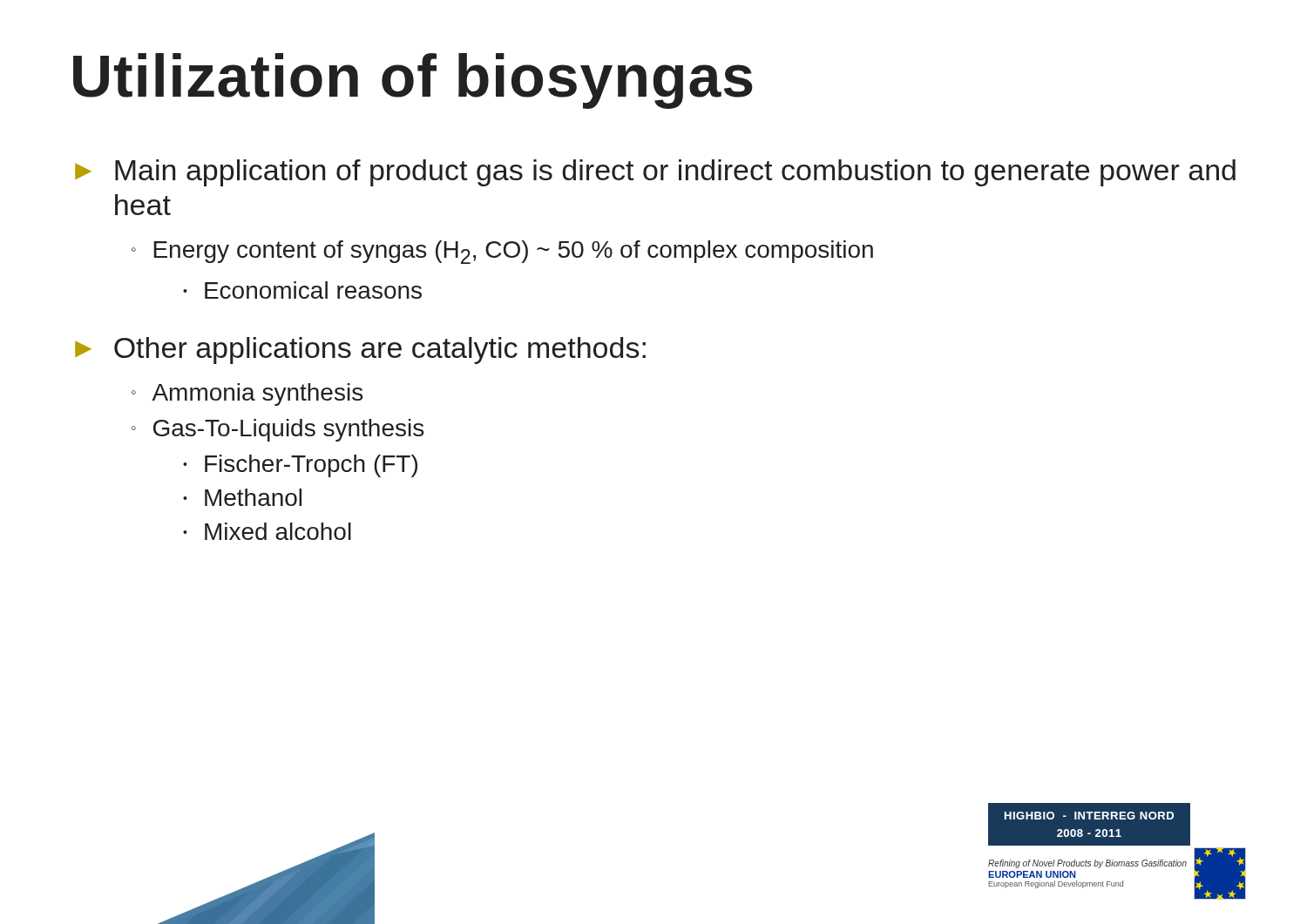Viewport: 1307px width, 924px height.
Task: Locate the element starting "► Other applications are catalytic methods:"
Action: (359, 348)
